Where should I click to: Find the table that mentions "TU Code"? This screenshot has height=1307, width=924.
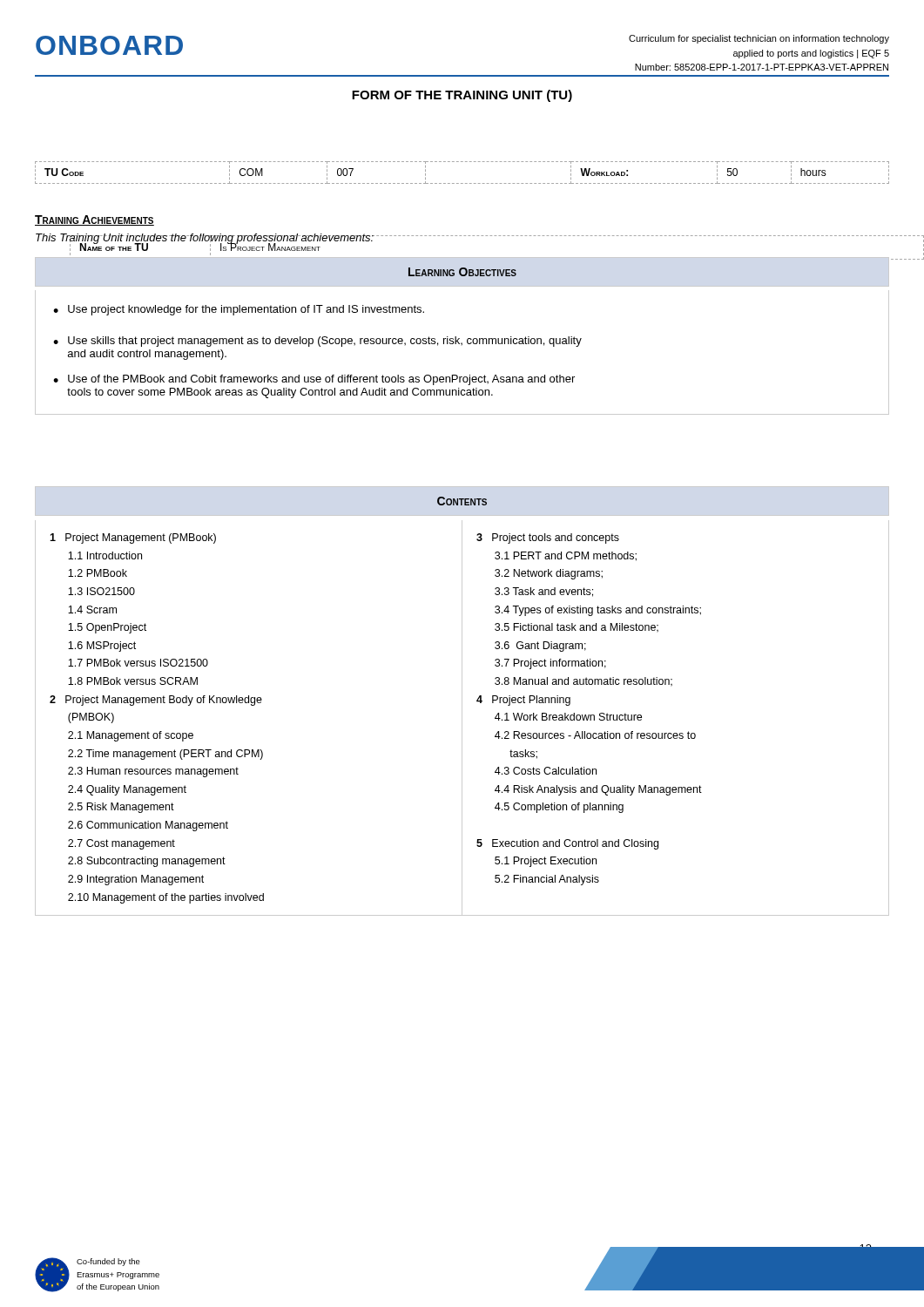(x=462, y=173)
